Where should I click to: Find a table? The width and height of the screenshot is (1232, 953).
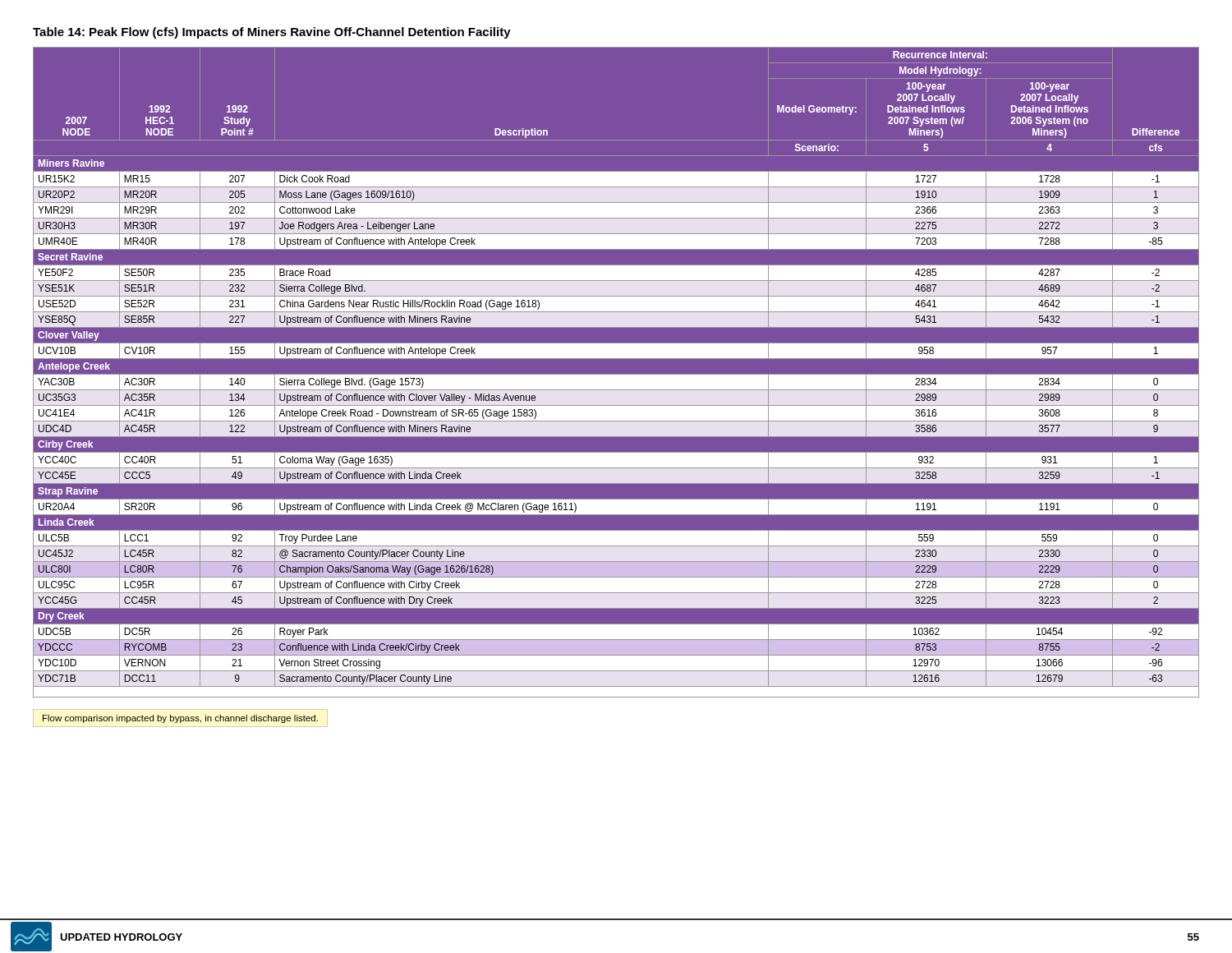(616, 372)
